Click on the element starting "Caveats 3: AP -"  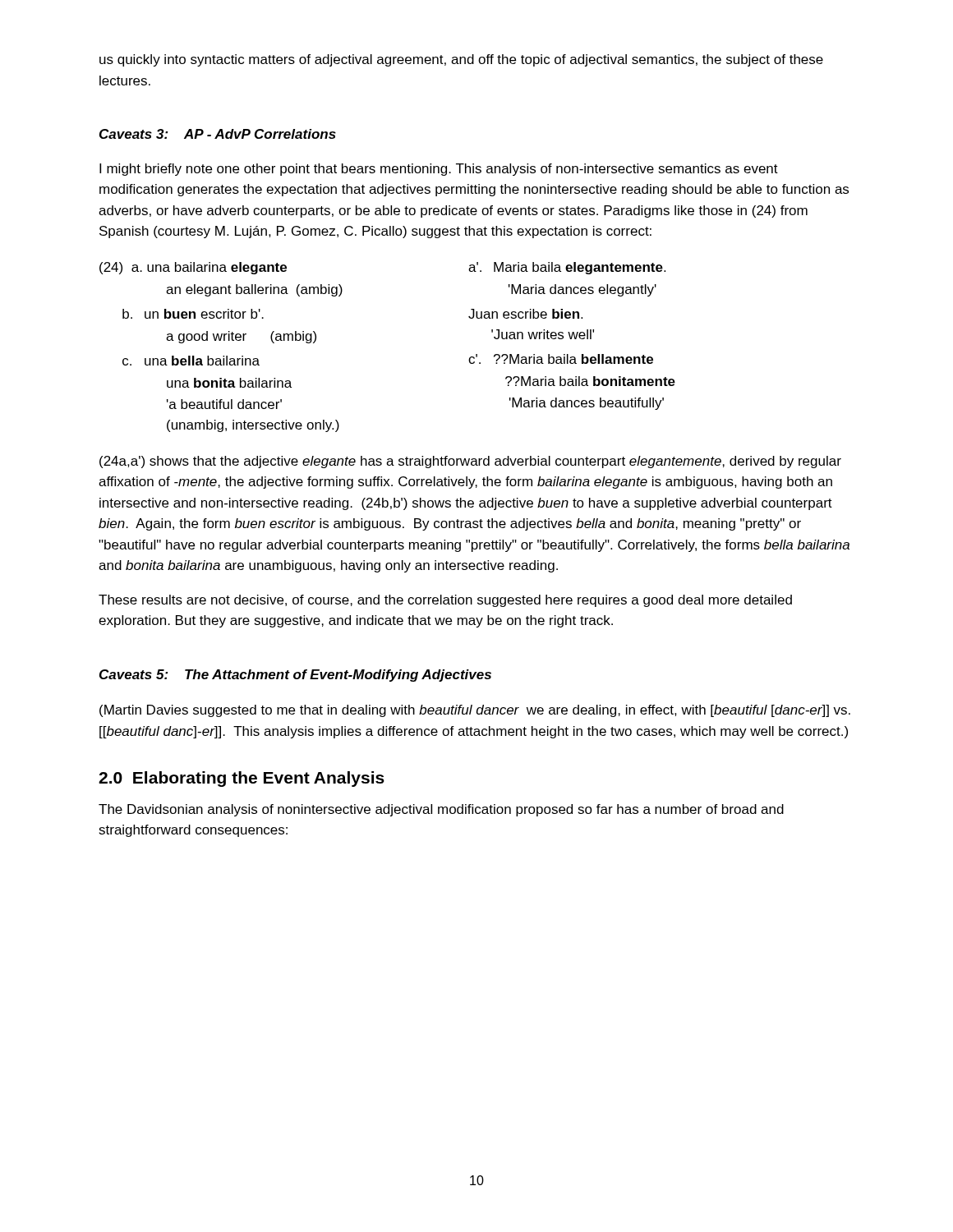217,134
